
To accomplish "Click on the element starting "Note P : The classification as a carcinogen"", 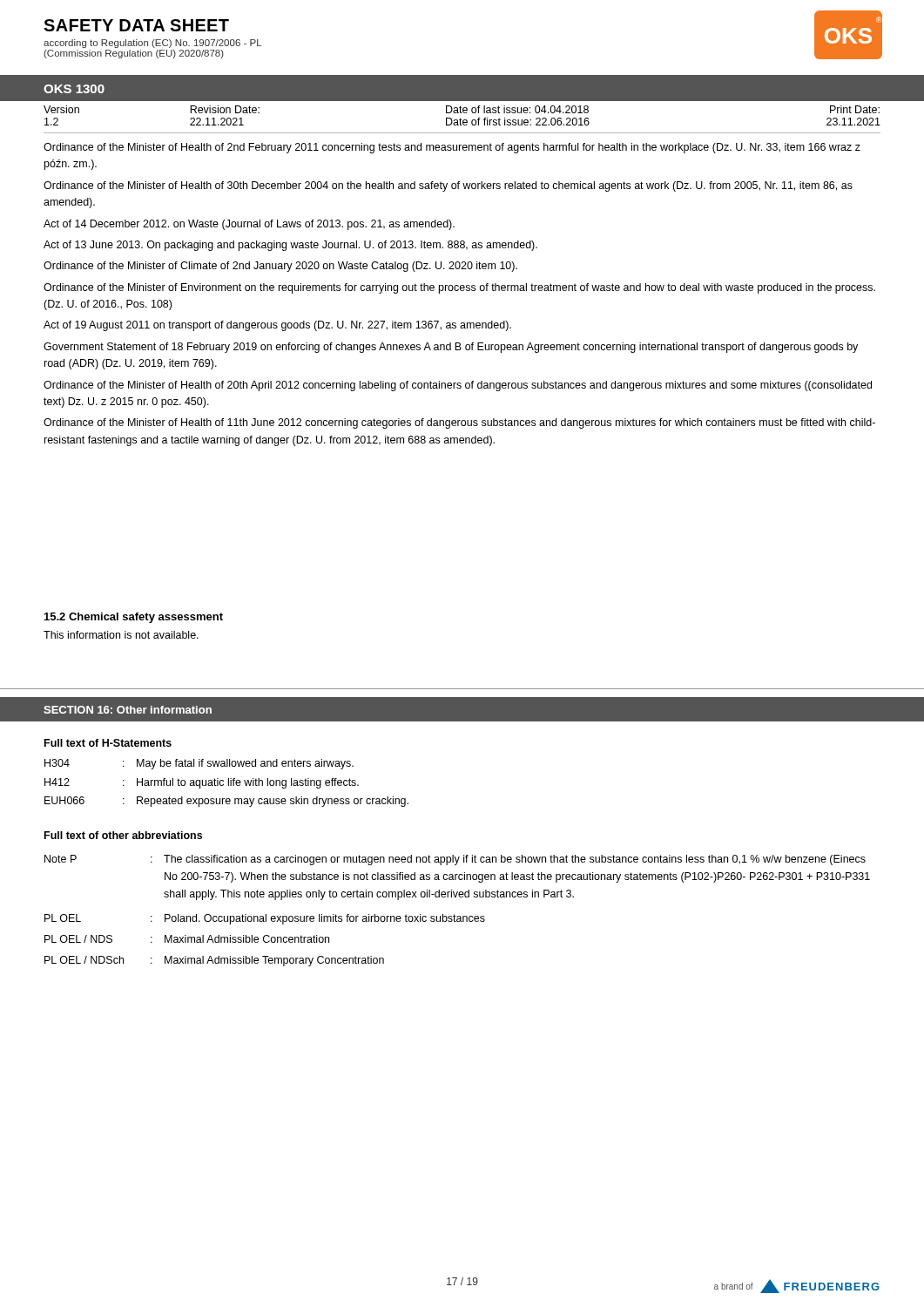I will [x=462, y=910].
